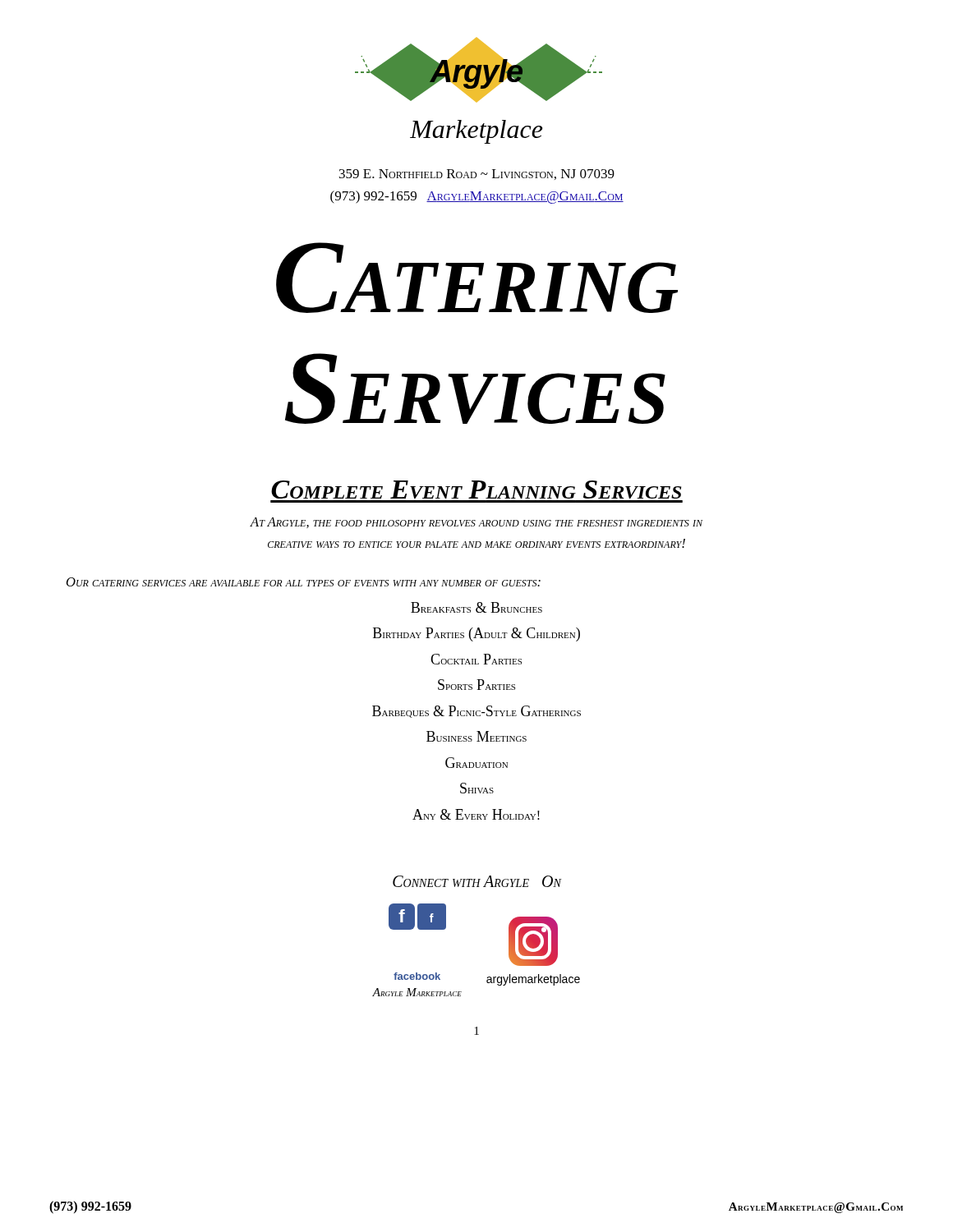
Task: Locate the block of text that opens with "Our catering services are available"
Action: click(x=304, y=582)
